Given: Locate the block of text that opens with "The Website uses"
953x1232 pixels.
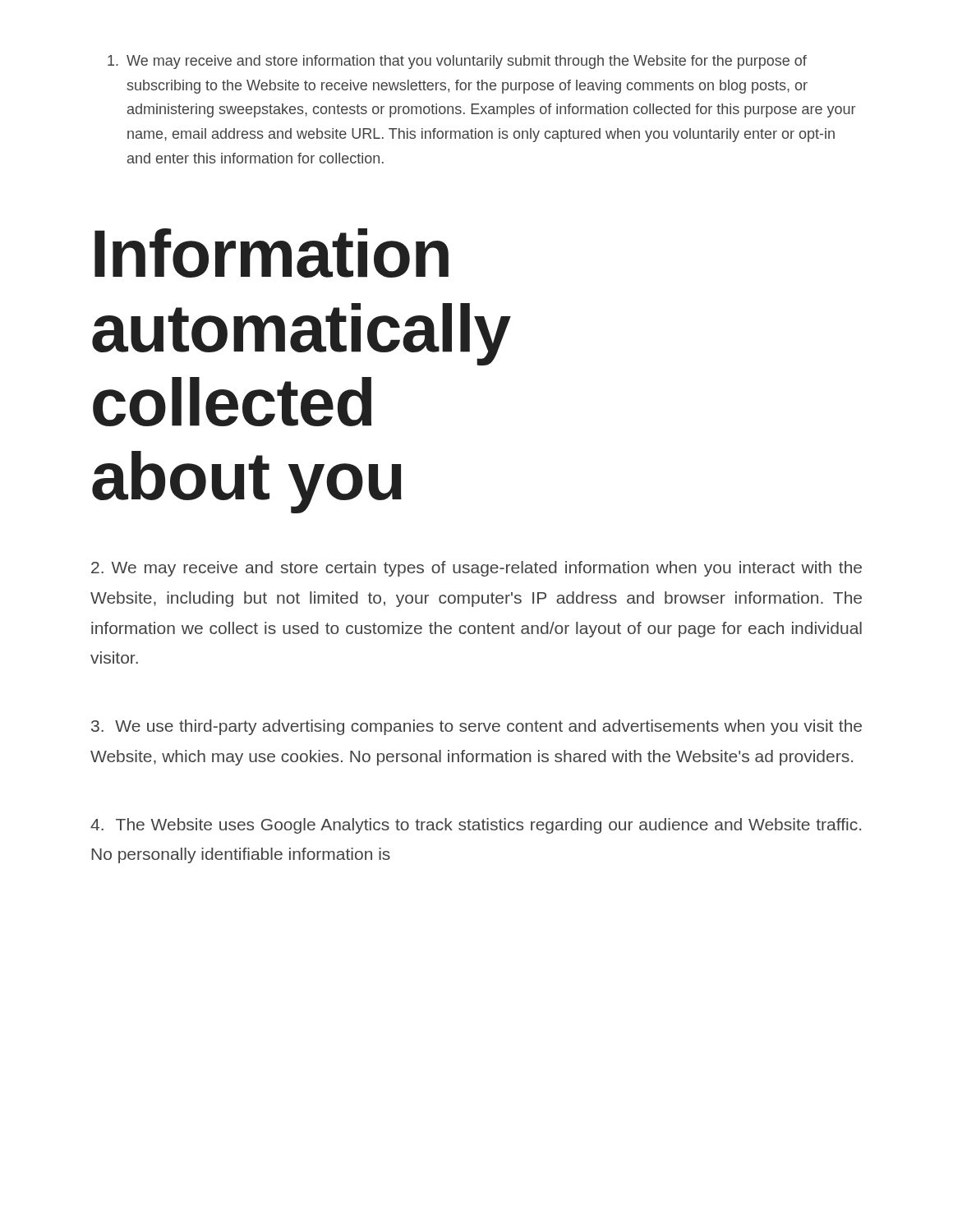Looking at the screenshot, I should (x=476, y=839).
